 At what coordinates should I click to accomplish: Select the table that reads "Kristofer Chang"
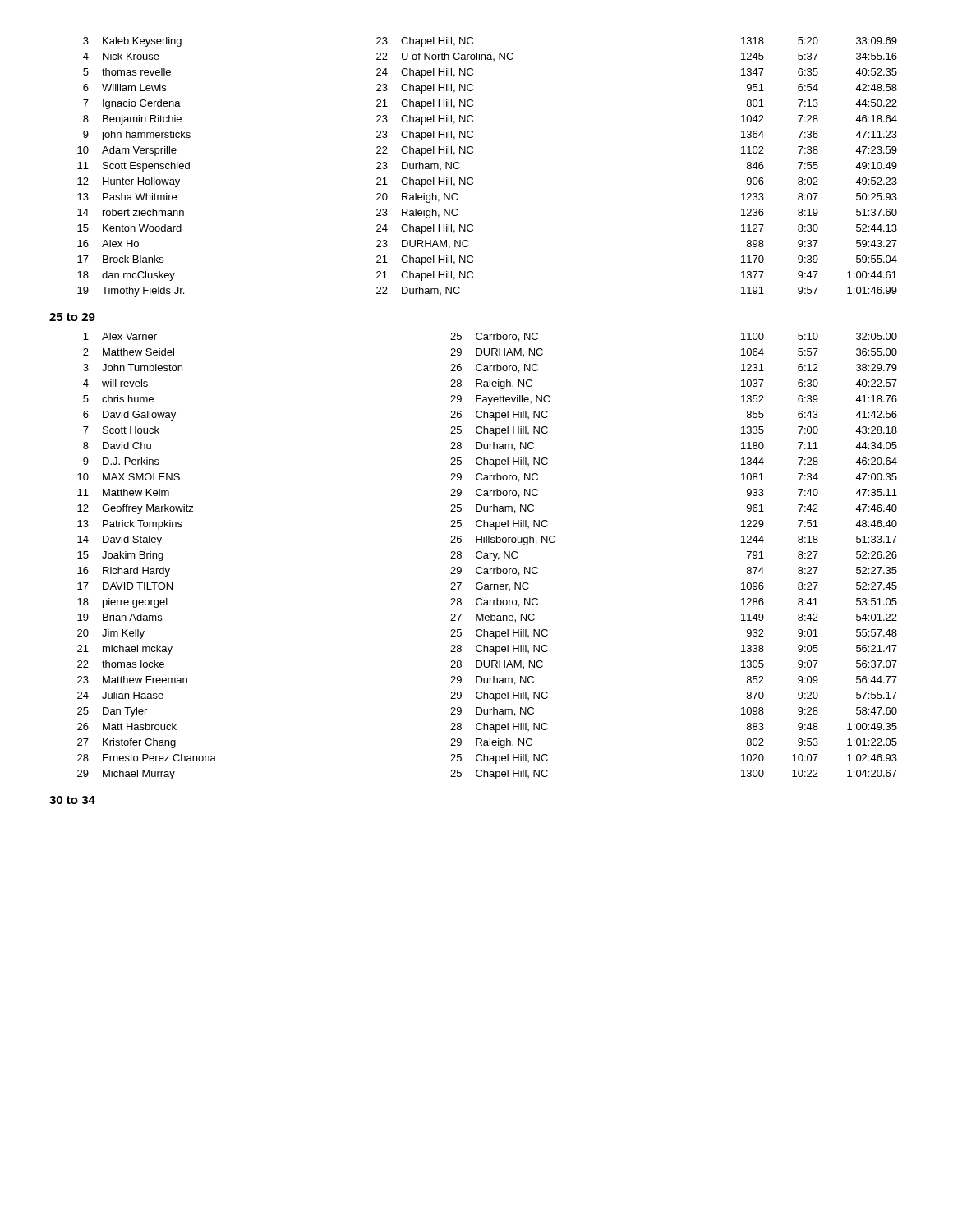[x=476, y=555]
